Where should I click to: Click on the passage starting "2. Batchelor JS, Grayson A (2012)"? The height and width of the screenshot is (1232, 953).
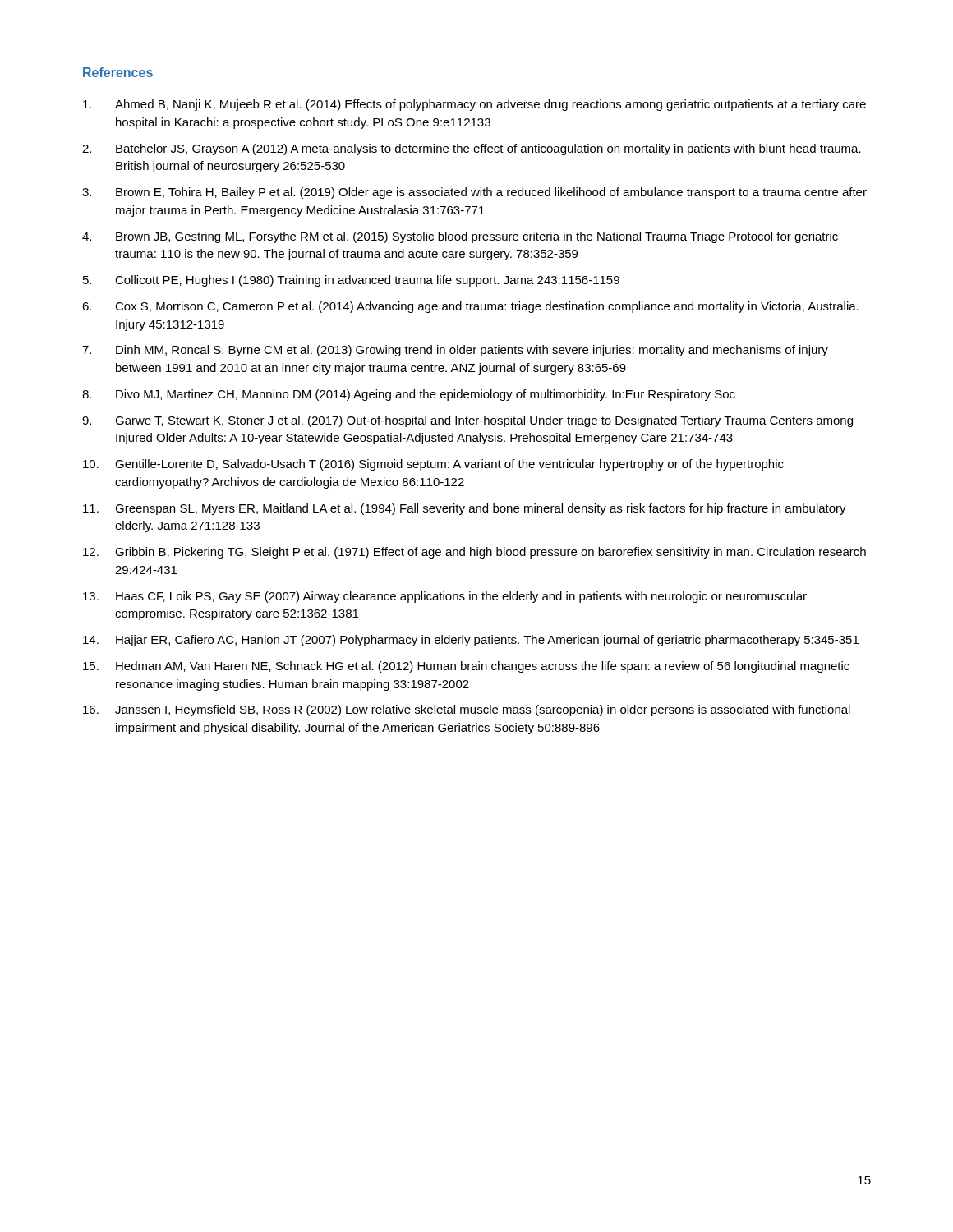click(x=476, y=157)
